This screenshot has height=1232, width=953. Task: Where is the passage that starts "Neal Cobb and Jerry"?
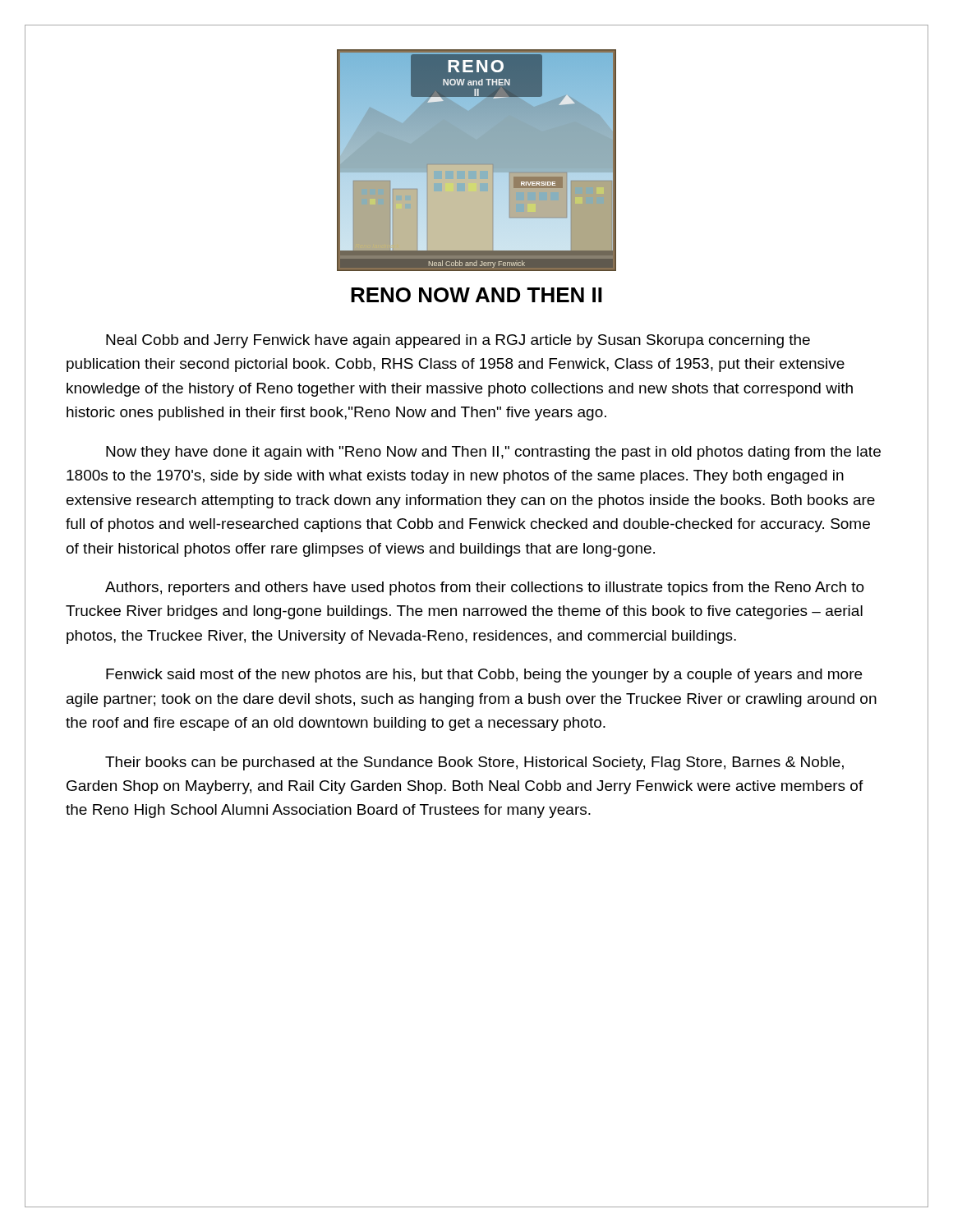pos(460,376)
